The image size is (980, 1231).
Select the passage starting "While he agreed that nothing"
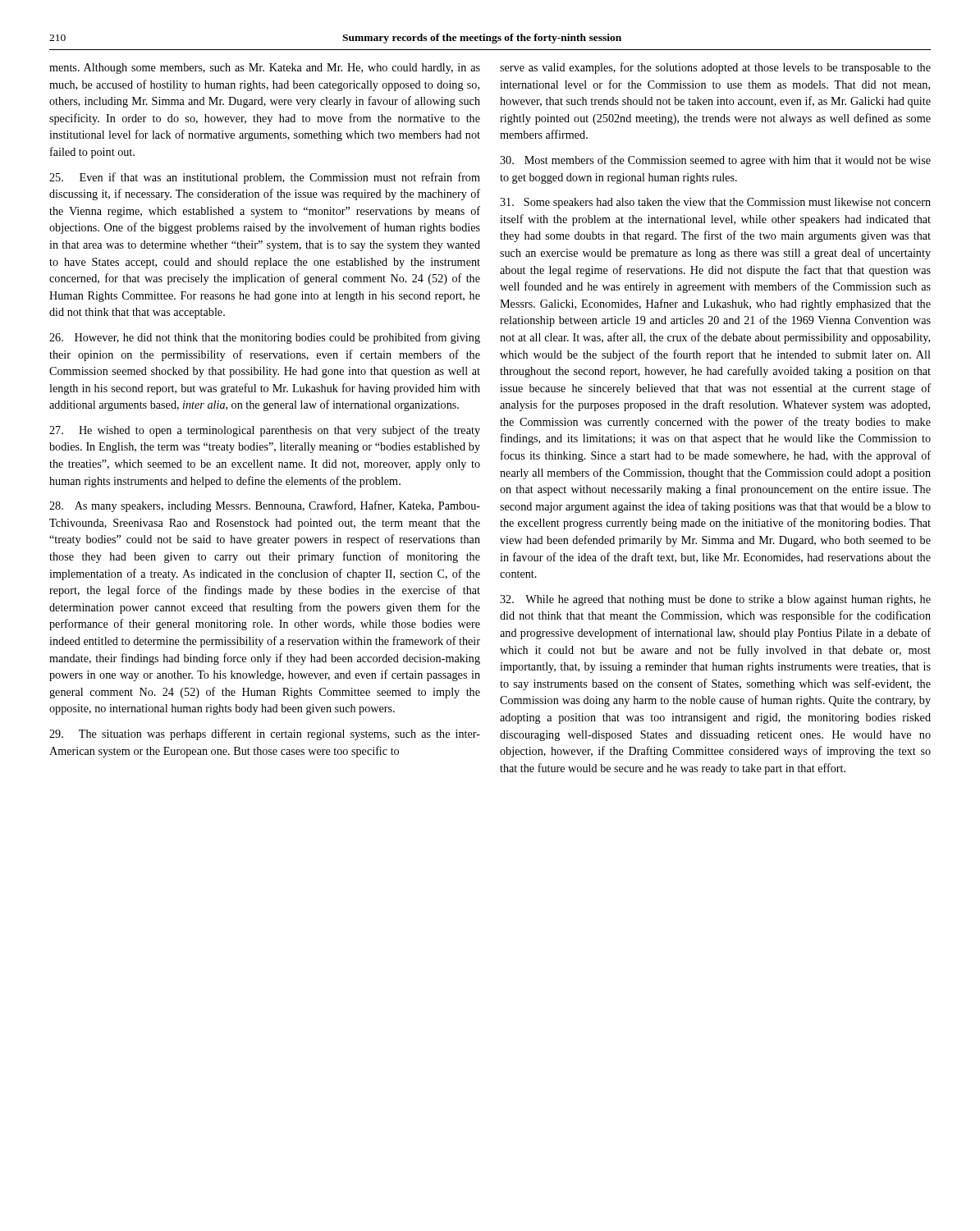click(x=715, y=683)
